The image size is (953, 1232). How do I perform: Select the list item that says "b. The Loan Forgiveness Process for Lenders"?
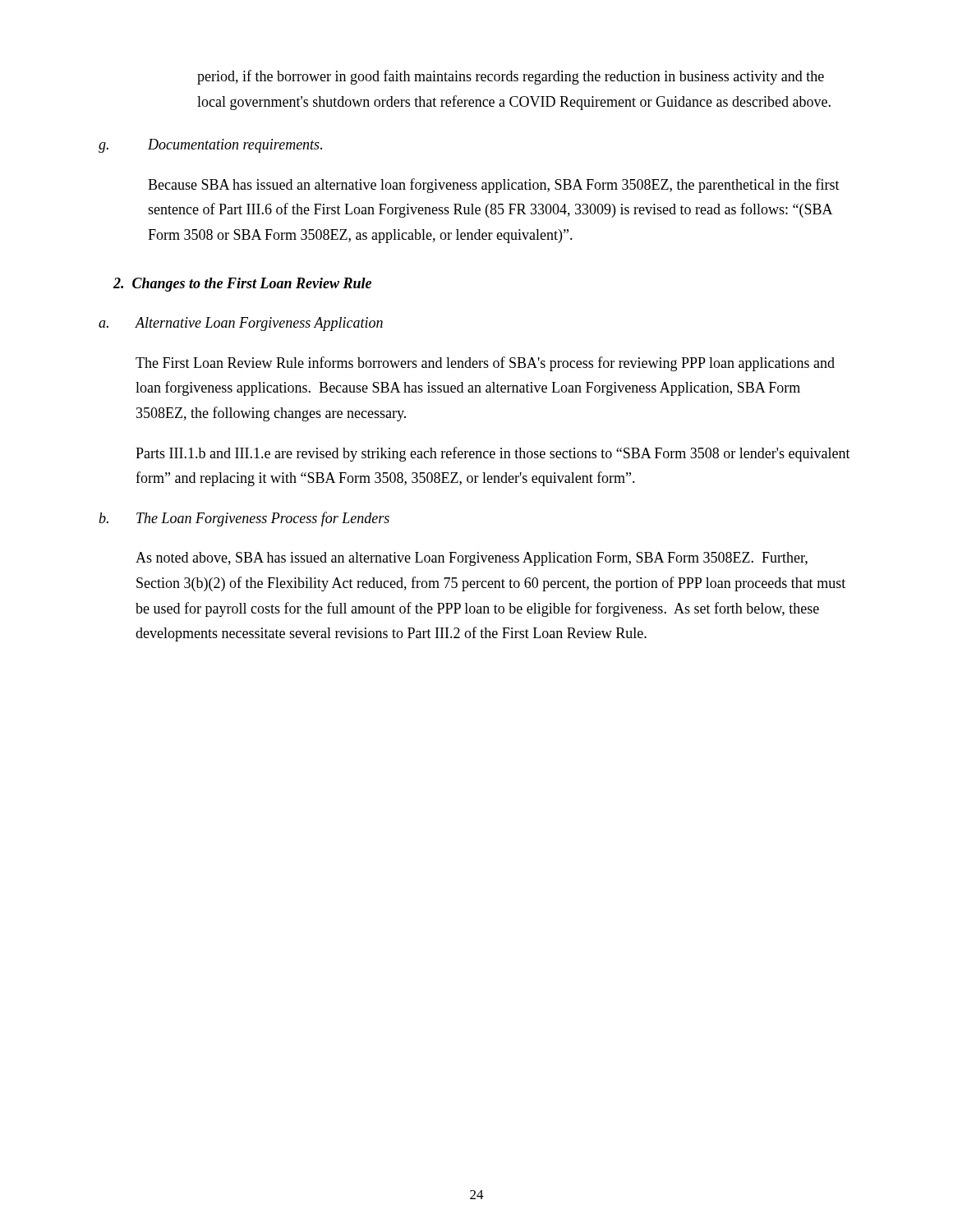476,576
